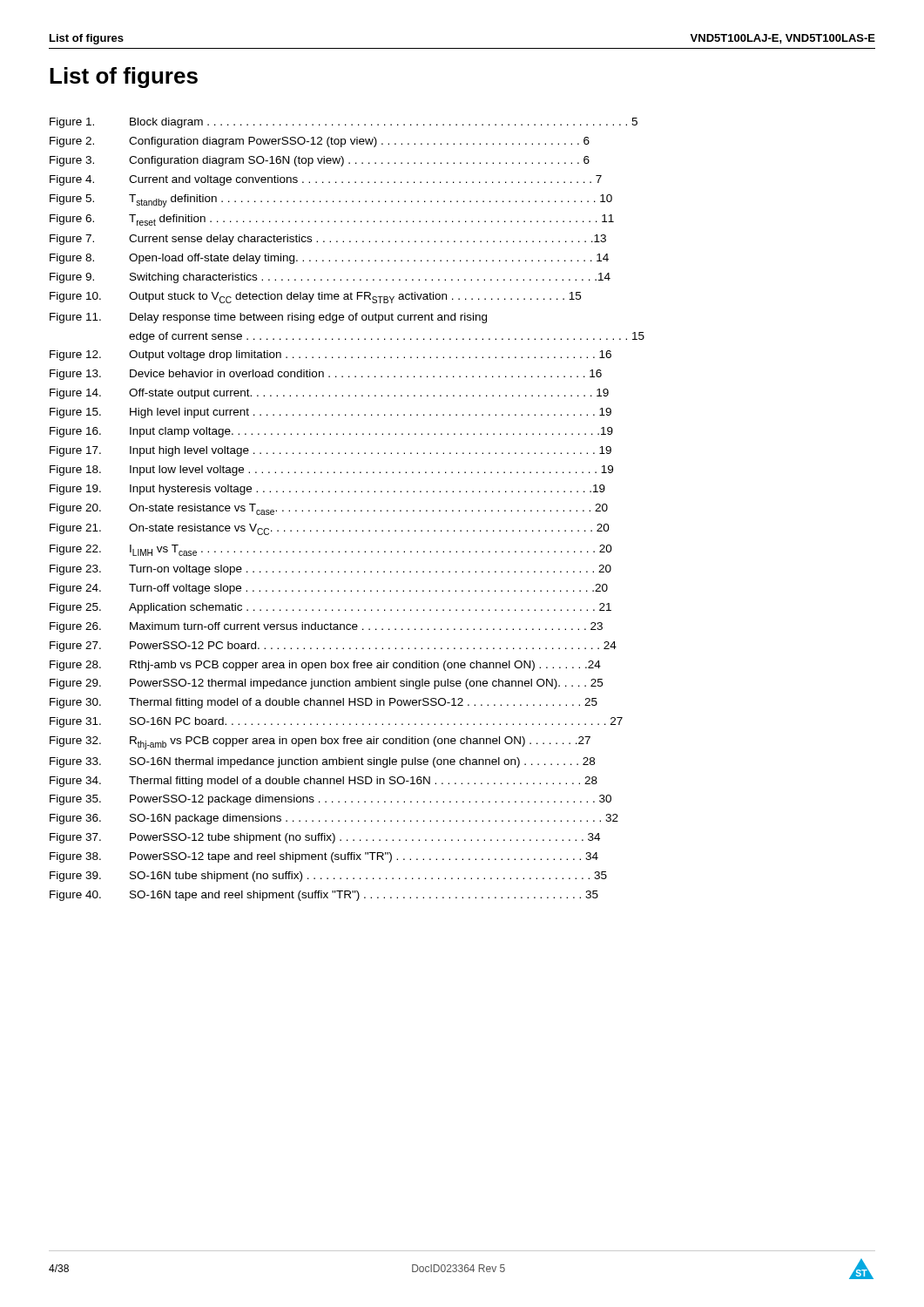Find the text block starting "Figure 9. Switching characteristics . ."
924x1307 pixels.
(462, 278)
